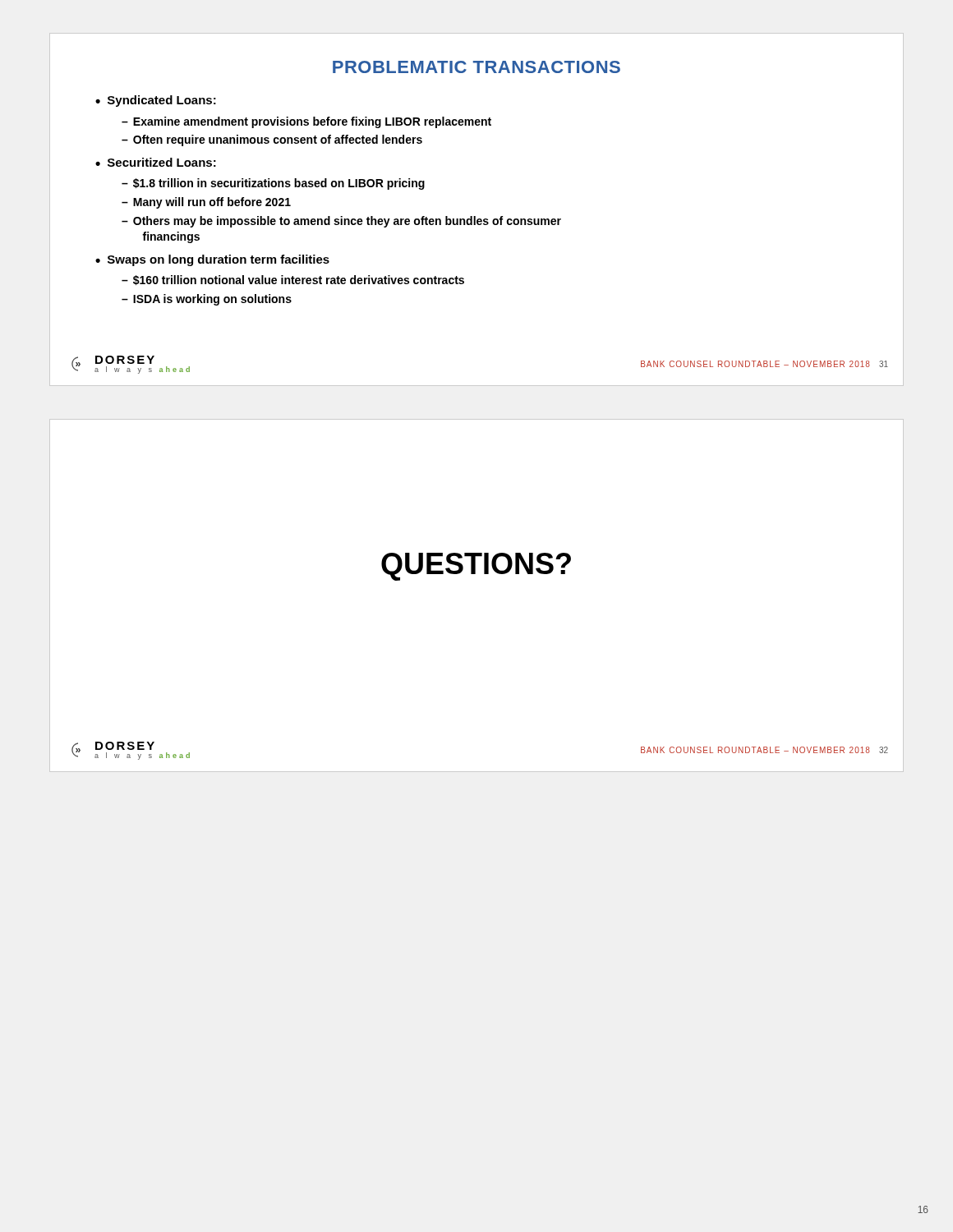Locate the list item that says "– Often require unanimous consent of affected lenders"
Screen dimensions: 1232x953
[x=272, y=140]
